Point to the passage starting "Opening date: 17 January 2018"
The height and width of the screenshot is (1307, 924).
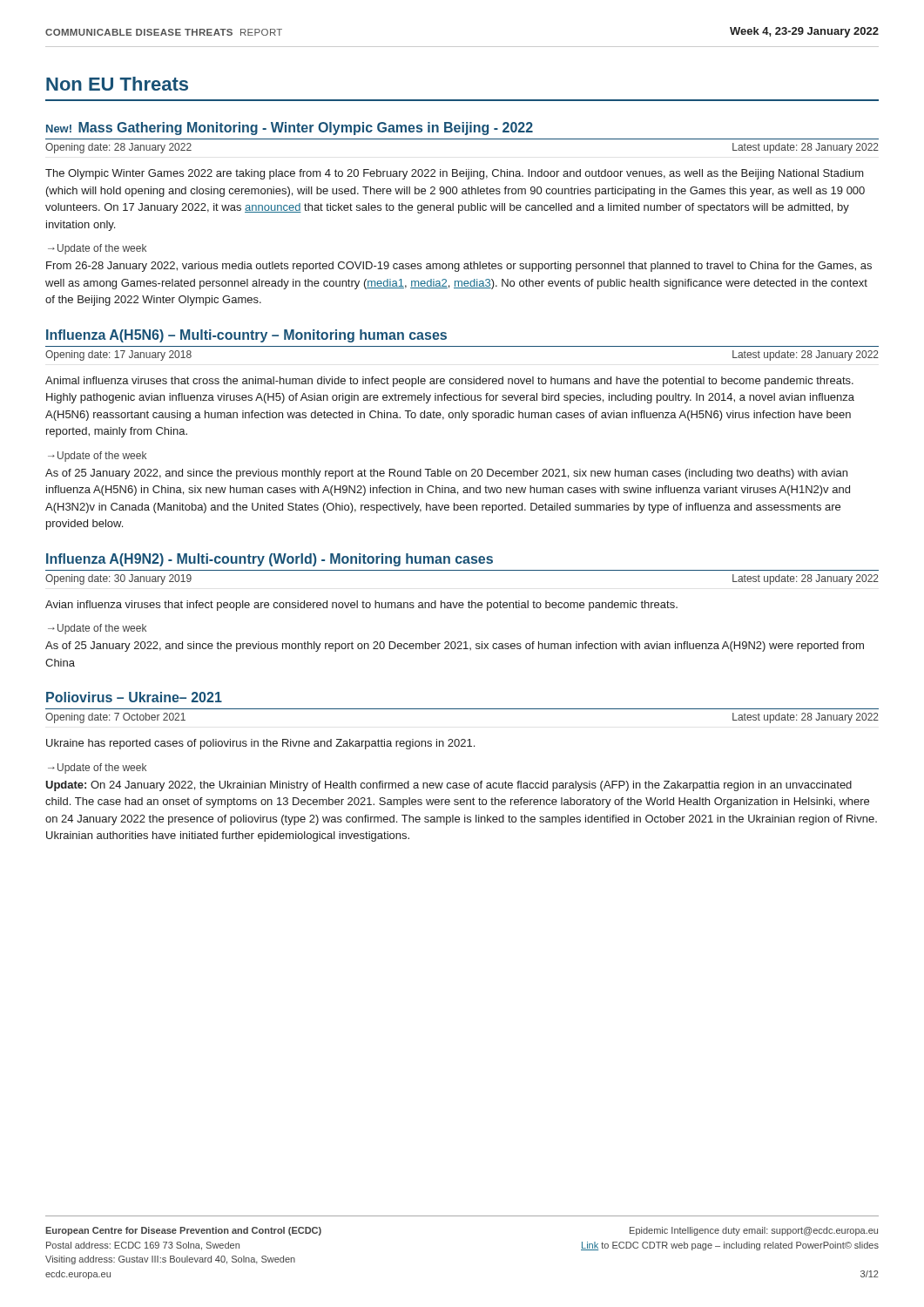[x=462, y=354]
